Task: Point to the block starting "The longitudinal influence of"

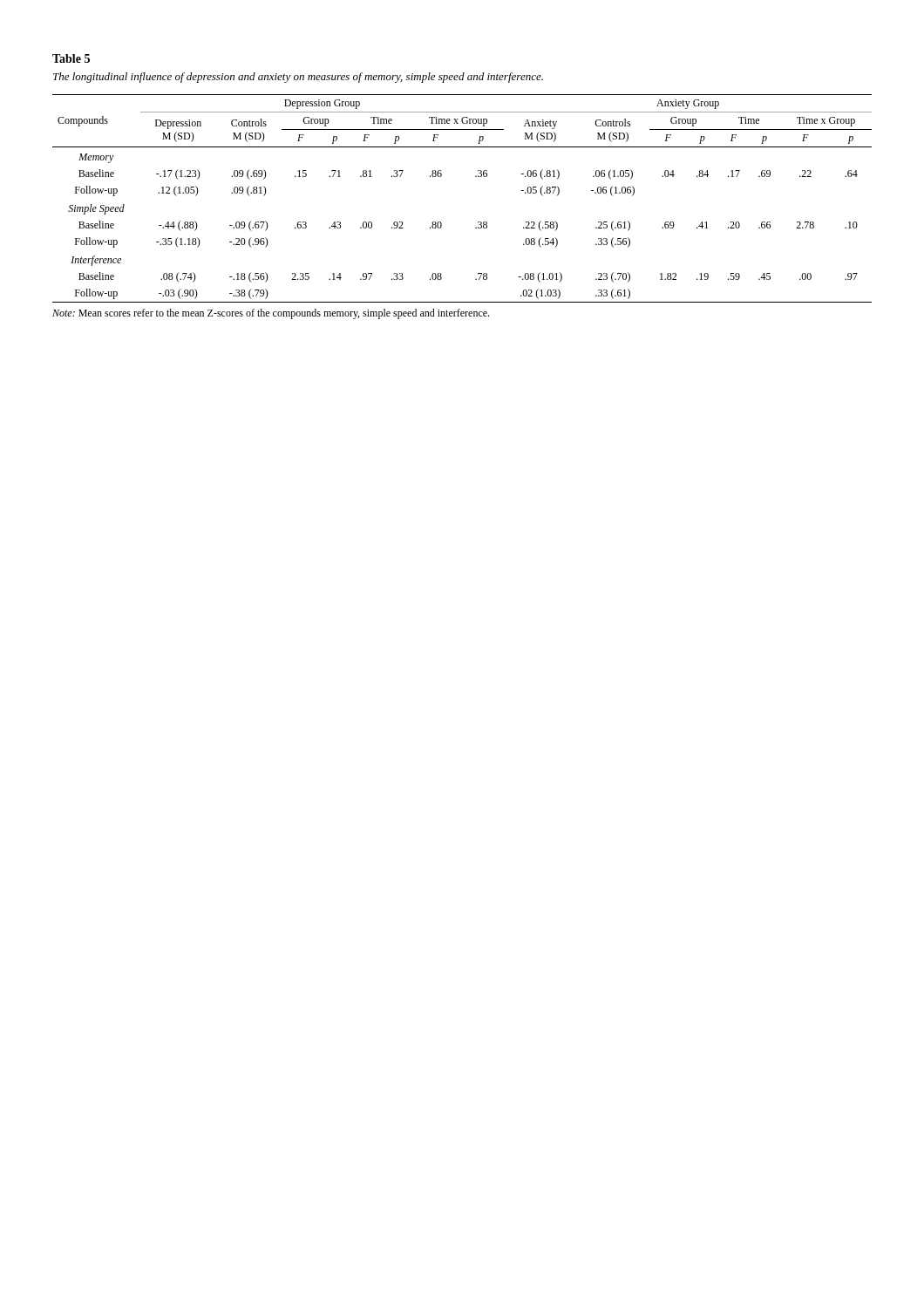Action: click(x=298, y=76)
